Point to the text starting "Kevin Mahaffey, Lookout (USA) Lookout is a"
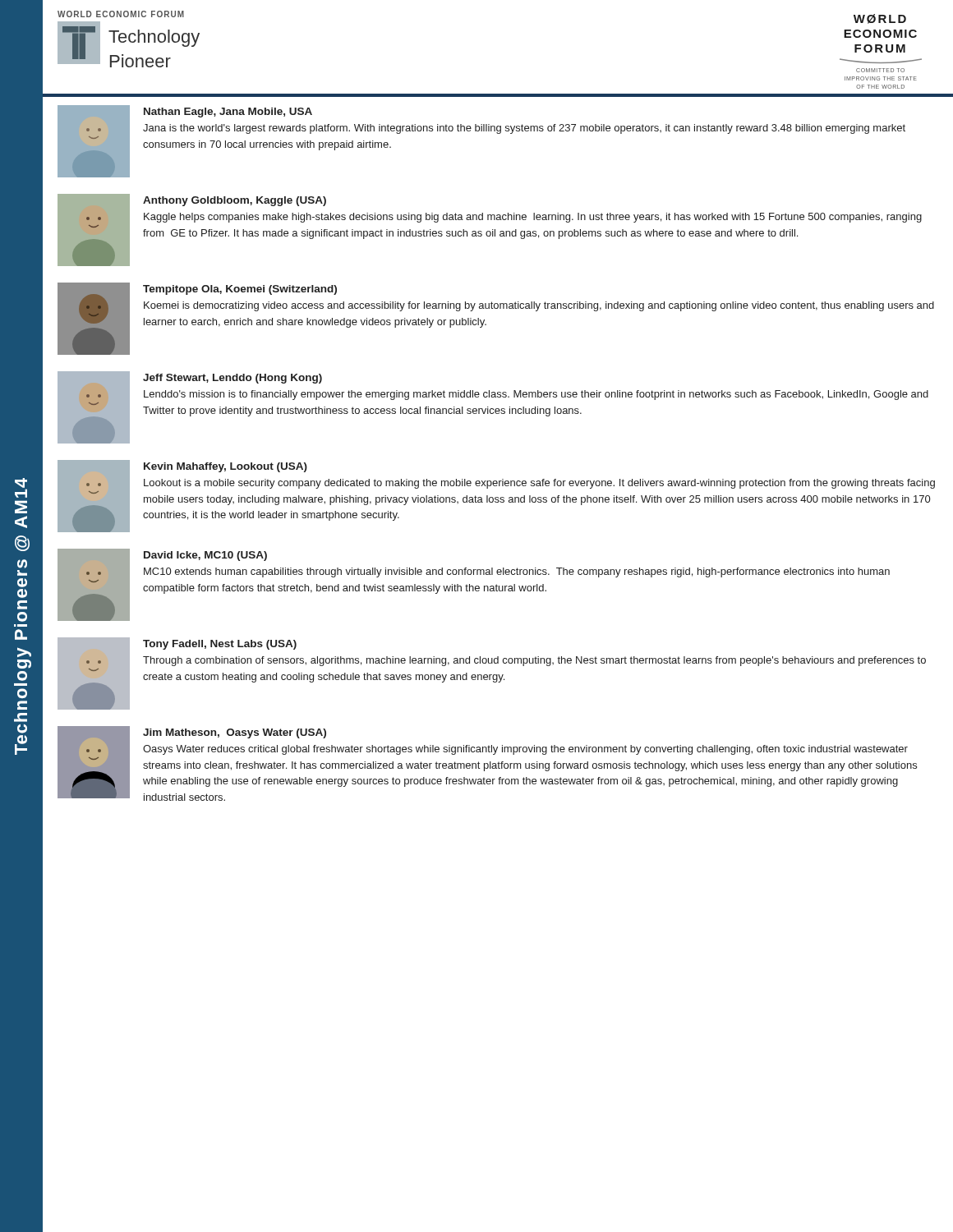This screenshot has height=1232, width=953. (x=498, y=496)
